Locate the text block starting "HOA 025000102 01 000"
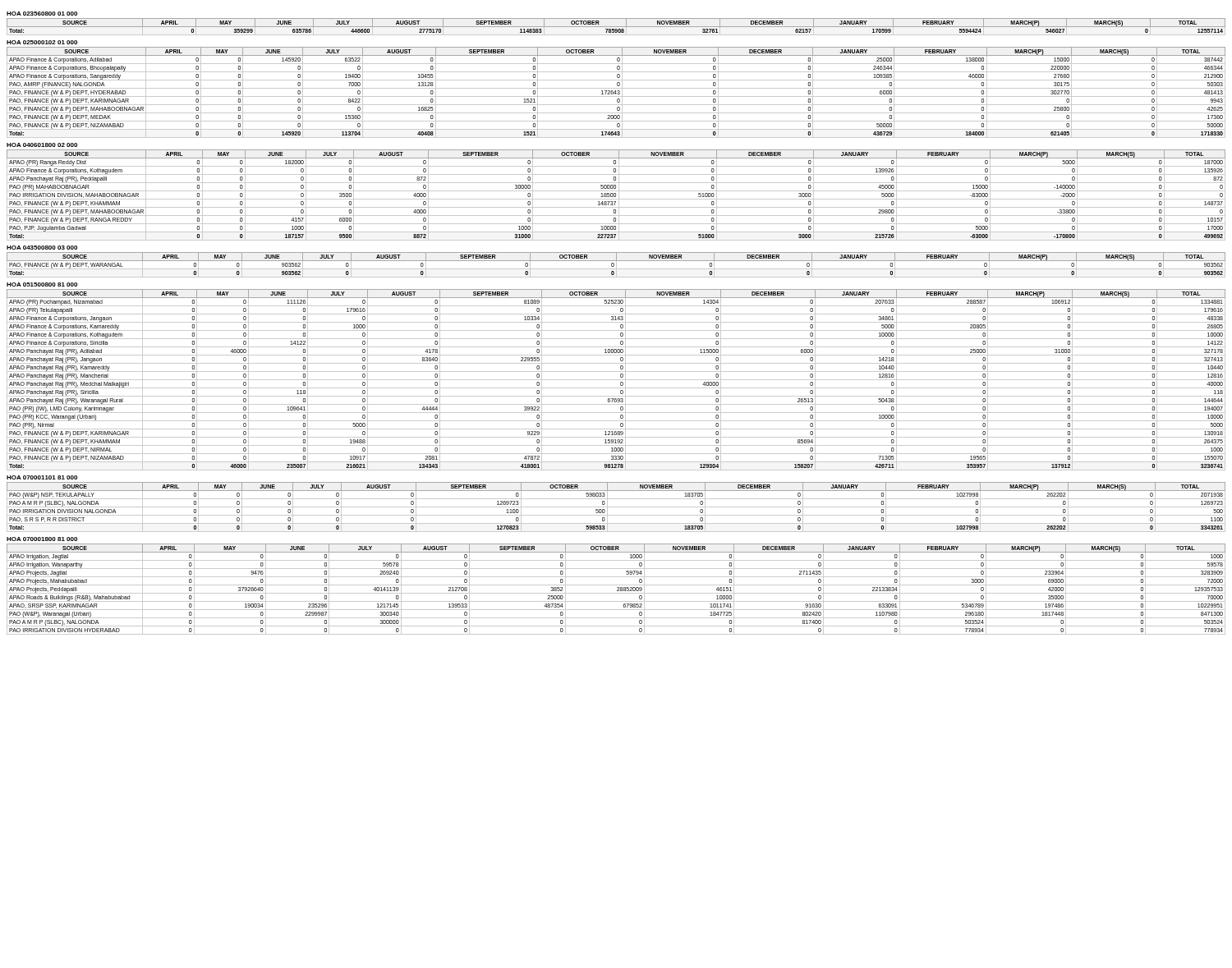Viewport: 1232px width, 968px height. (x=42, y=42)
